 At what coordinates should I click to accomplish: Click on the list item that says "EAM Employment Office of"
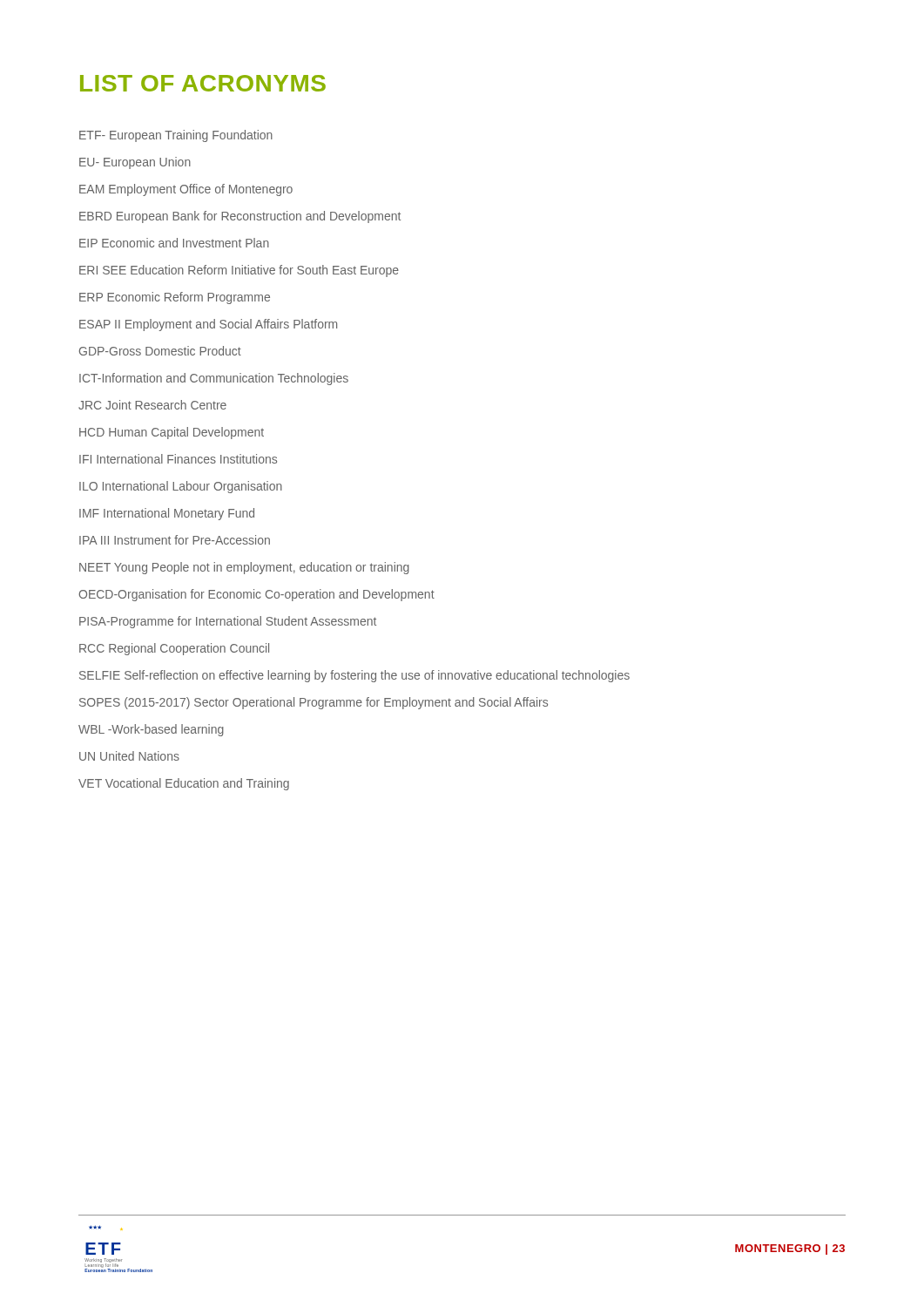click(x=186, y=189)
